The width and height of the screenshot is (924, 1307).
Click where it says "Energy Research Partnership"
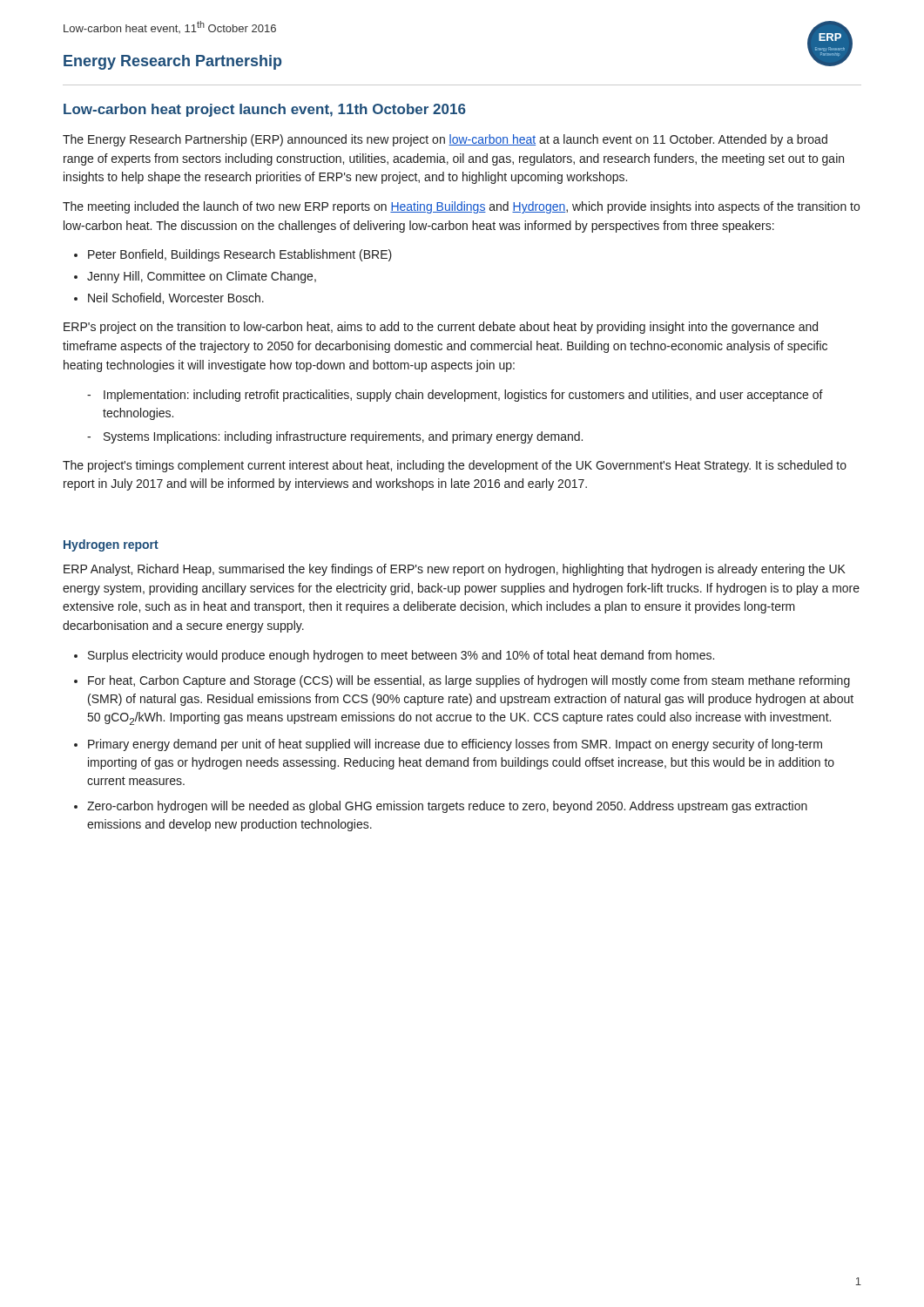coord(173,61)
